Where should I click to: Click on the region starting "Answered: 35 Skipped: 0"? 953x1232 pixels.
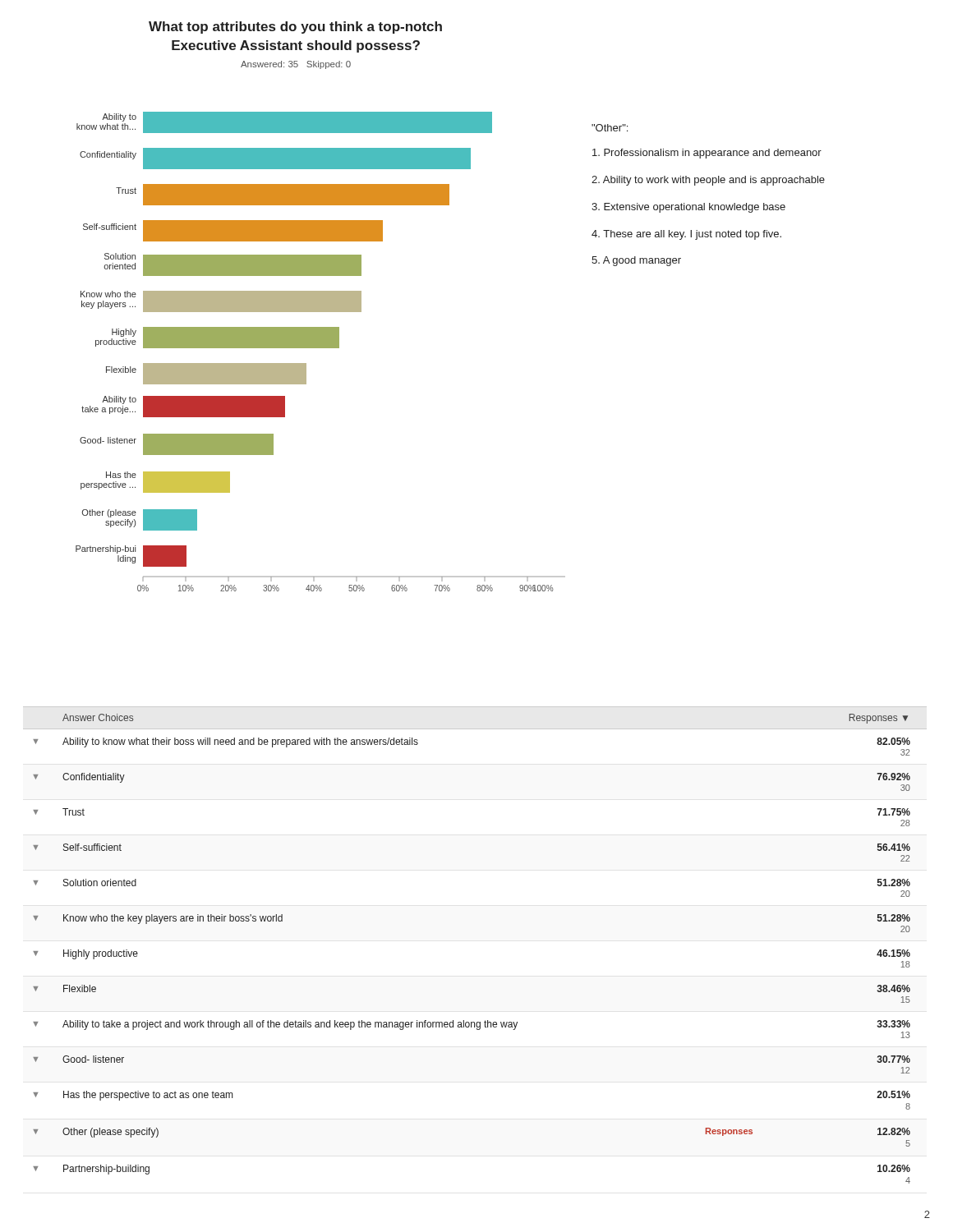pos(296,64)
